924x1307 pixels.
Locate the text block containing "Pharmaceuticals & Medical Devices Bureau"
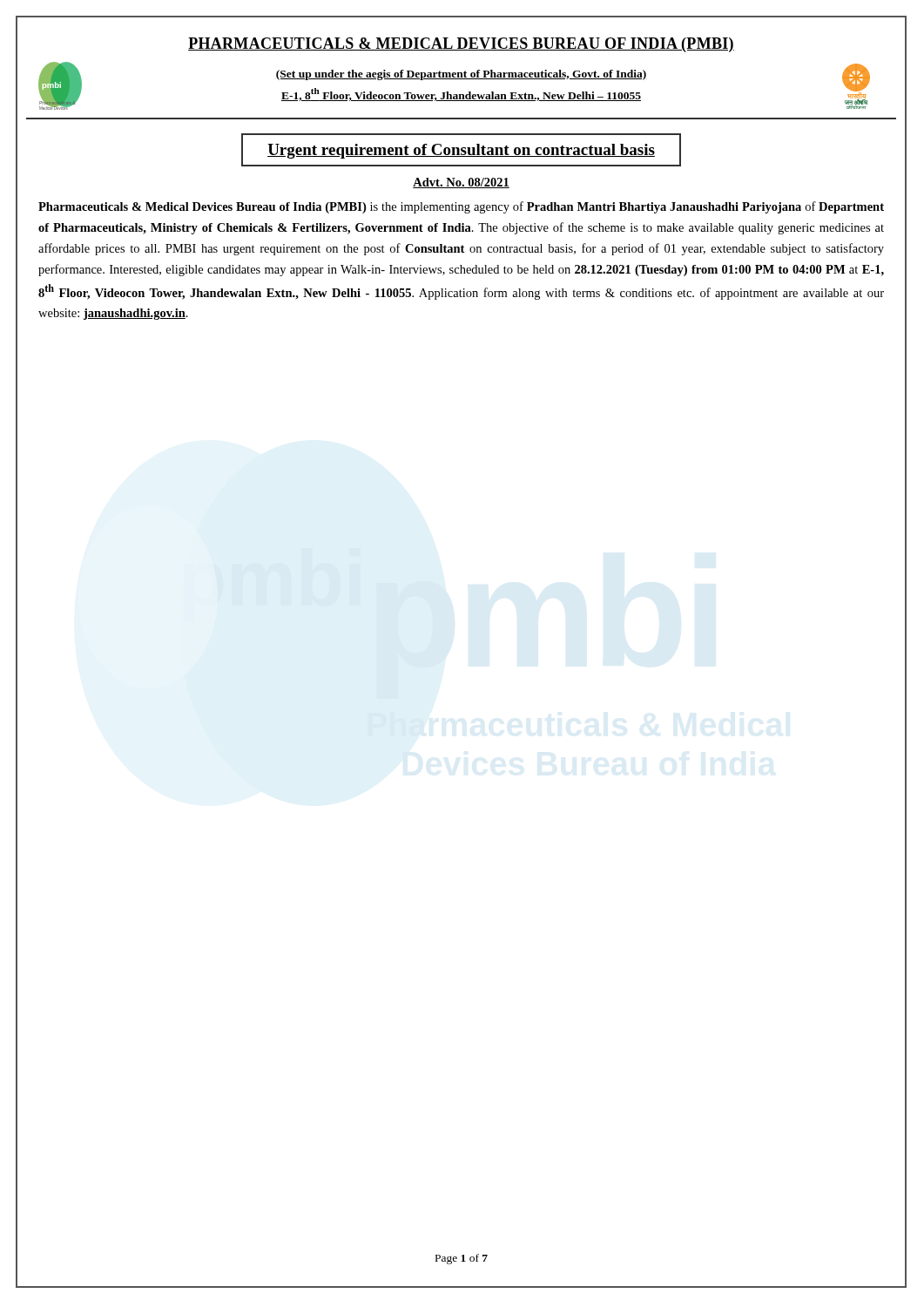click(461, 261)
